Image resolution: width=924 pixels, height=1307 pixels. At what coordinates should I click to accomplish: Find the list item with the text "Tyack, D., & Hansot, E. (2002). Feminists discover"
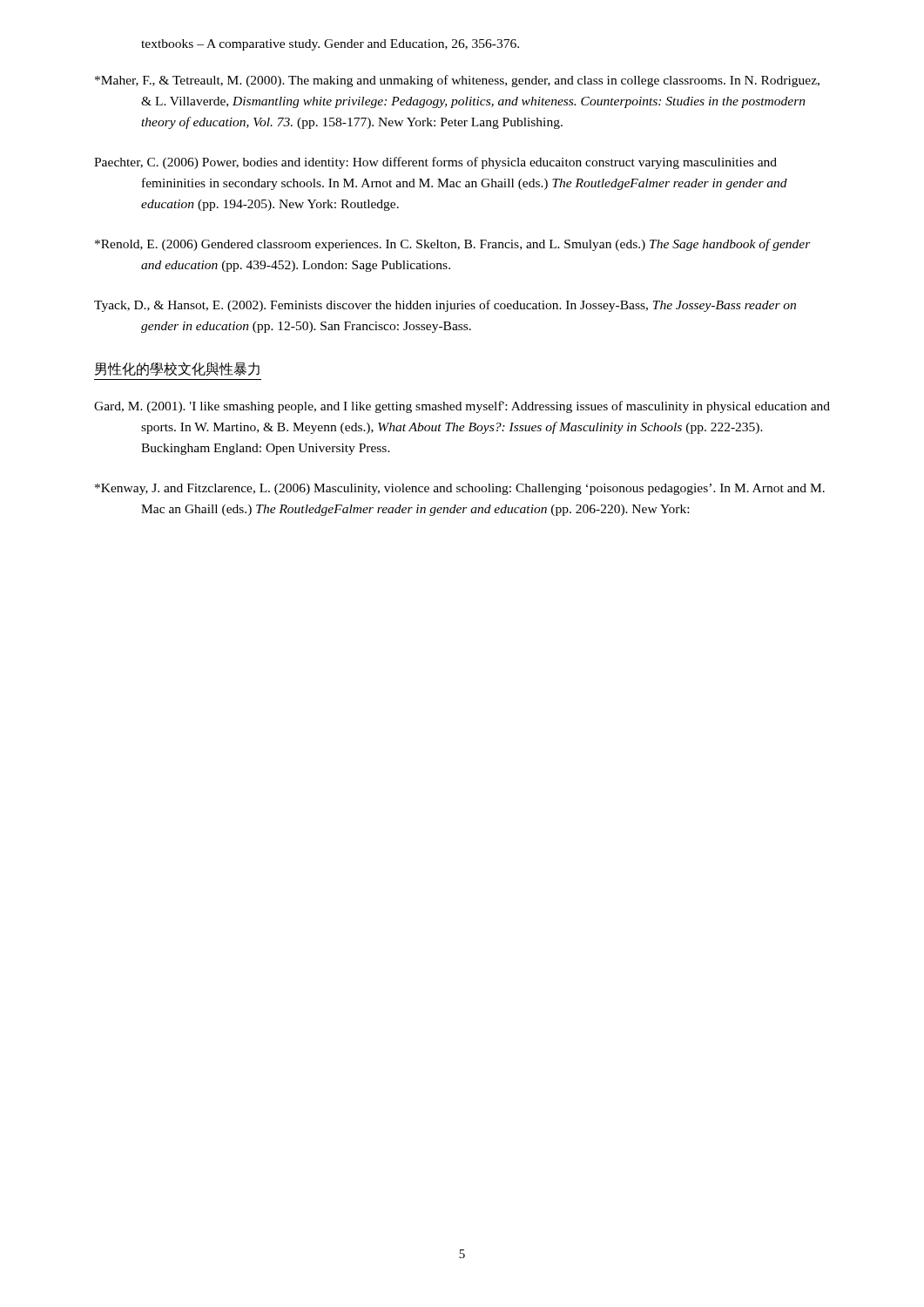click(x=445, y=315)
